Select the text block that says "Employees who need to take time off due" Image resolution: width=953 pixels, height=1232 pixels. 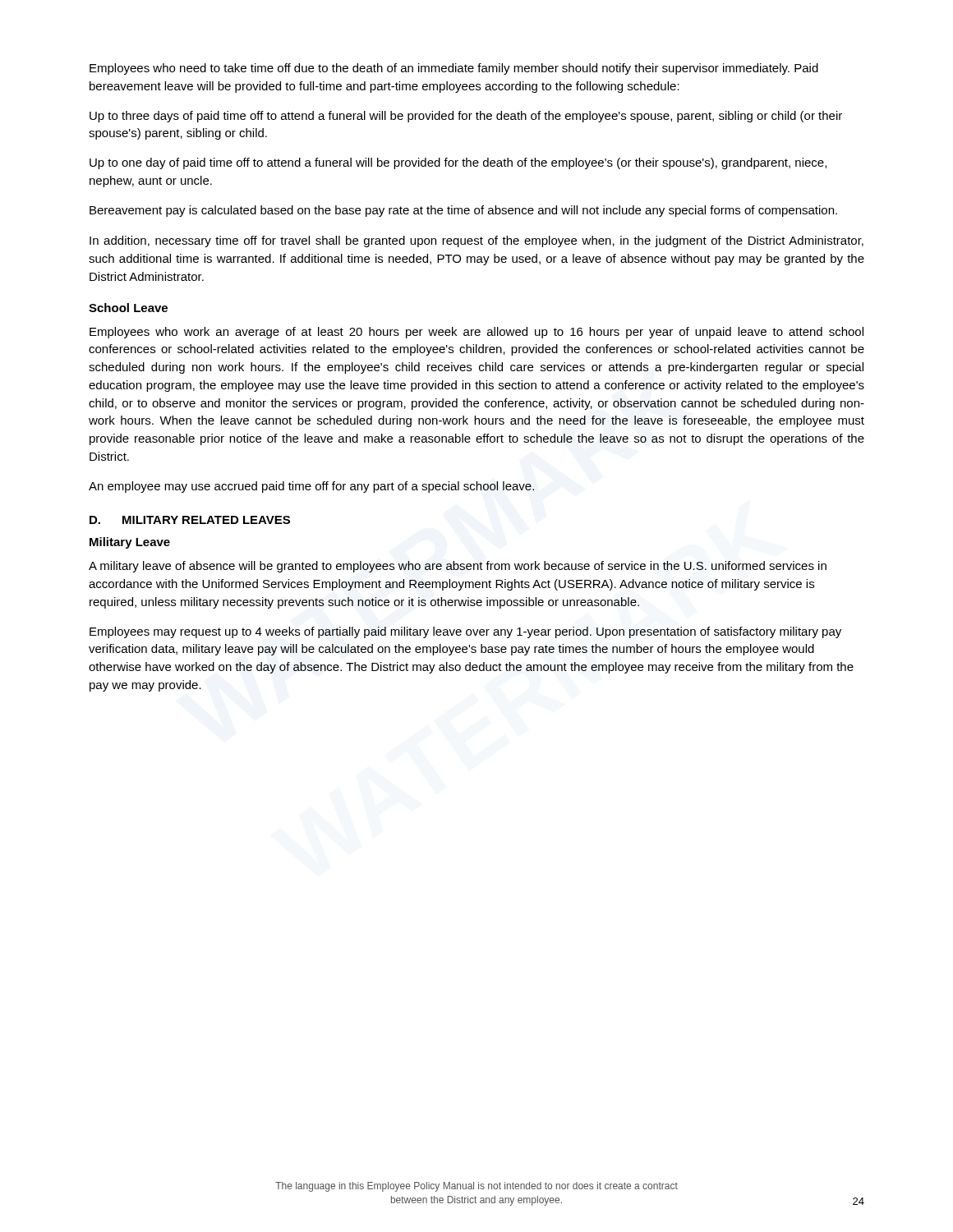click(x=454, y=77)
